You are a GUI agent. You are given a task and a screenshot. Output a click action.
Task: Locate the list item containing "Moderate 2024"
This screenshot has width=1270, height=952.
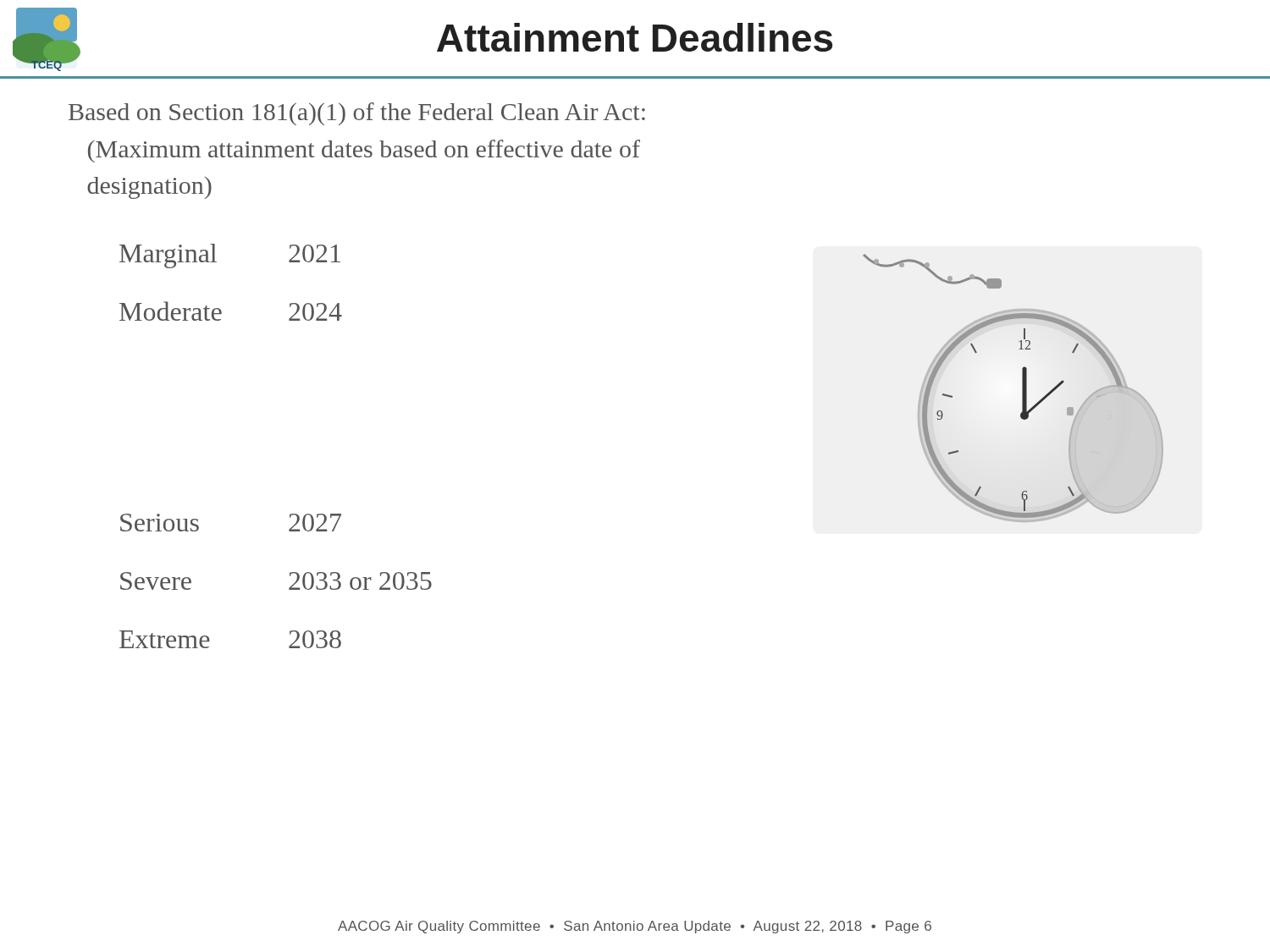[322, 311]
